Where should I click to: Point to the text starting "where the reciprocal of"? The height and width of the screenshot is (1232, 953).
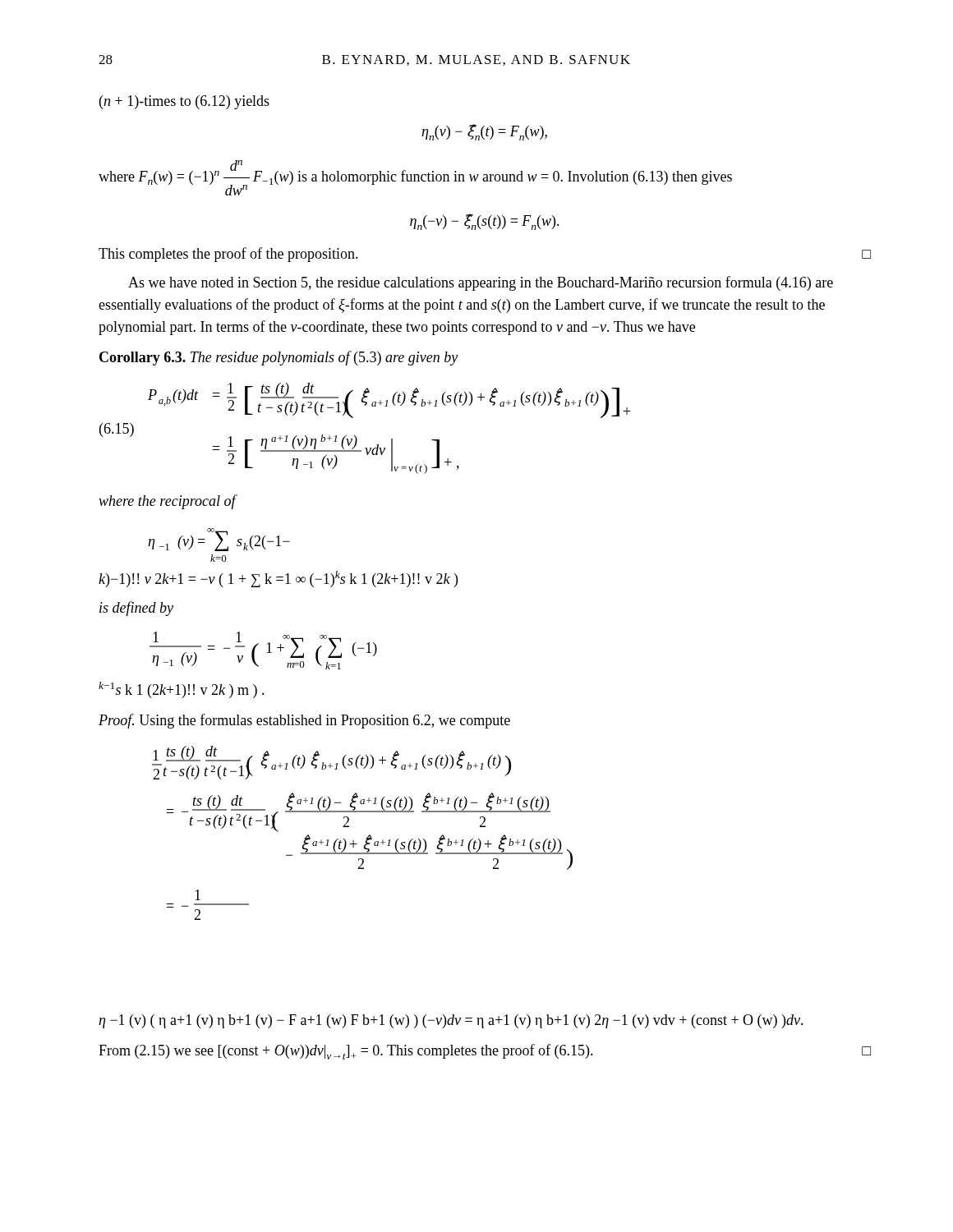(x=167, y=501)
